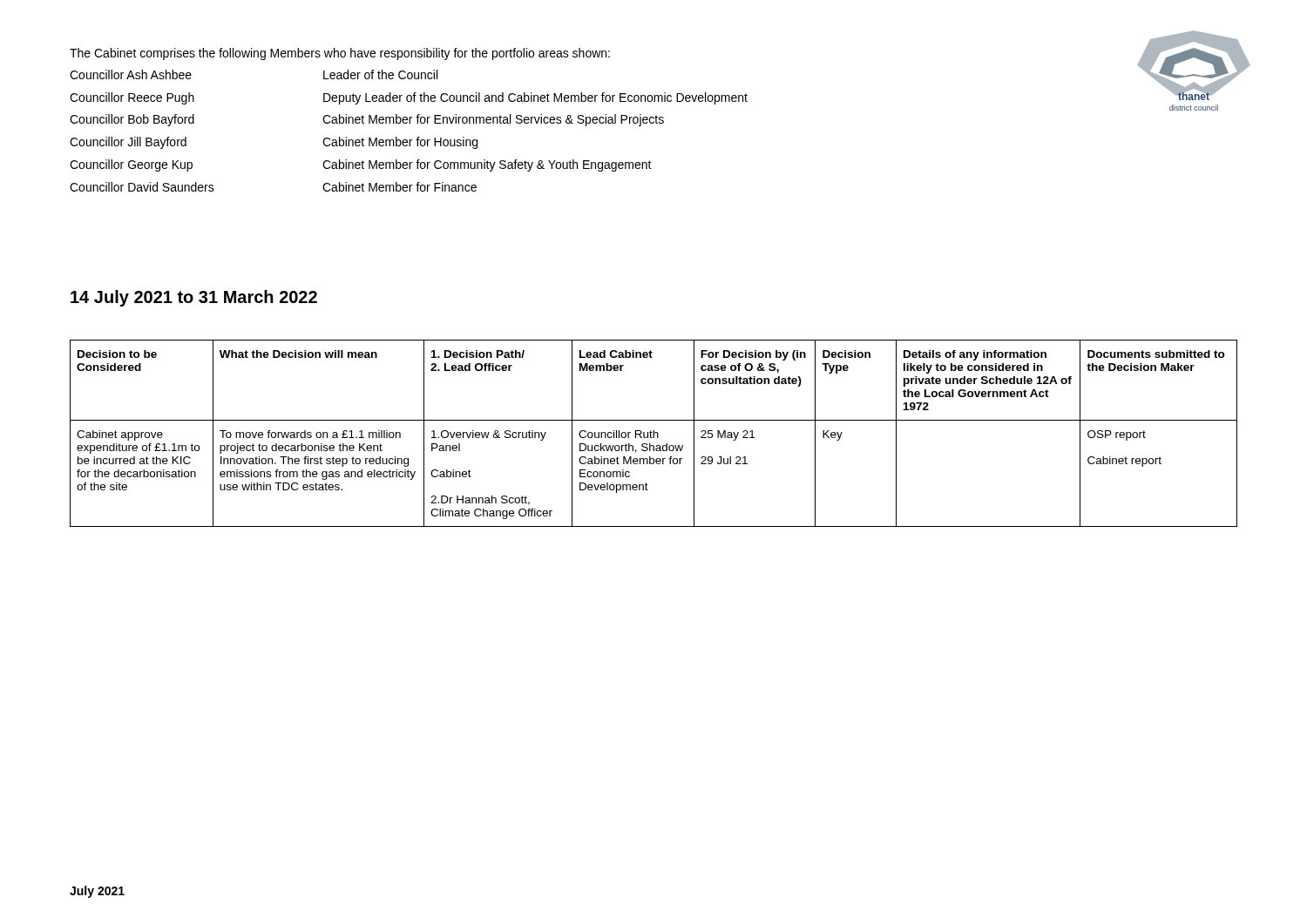1307x924 pixels.
Task: Select the text block starting "14 July 2021"
Action: point(194,297)
